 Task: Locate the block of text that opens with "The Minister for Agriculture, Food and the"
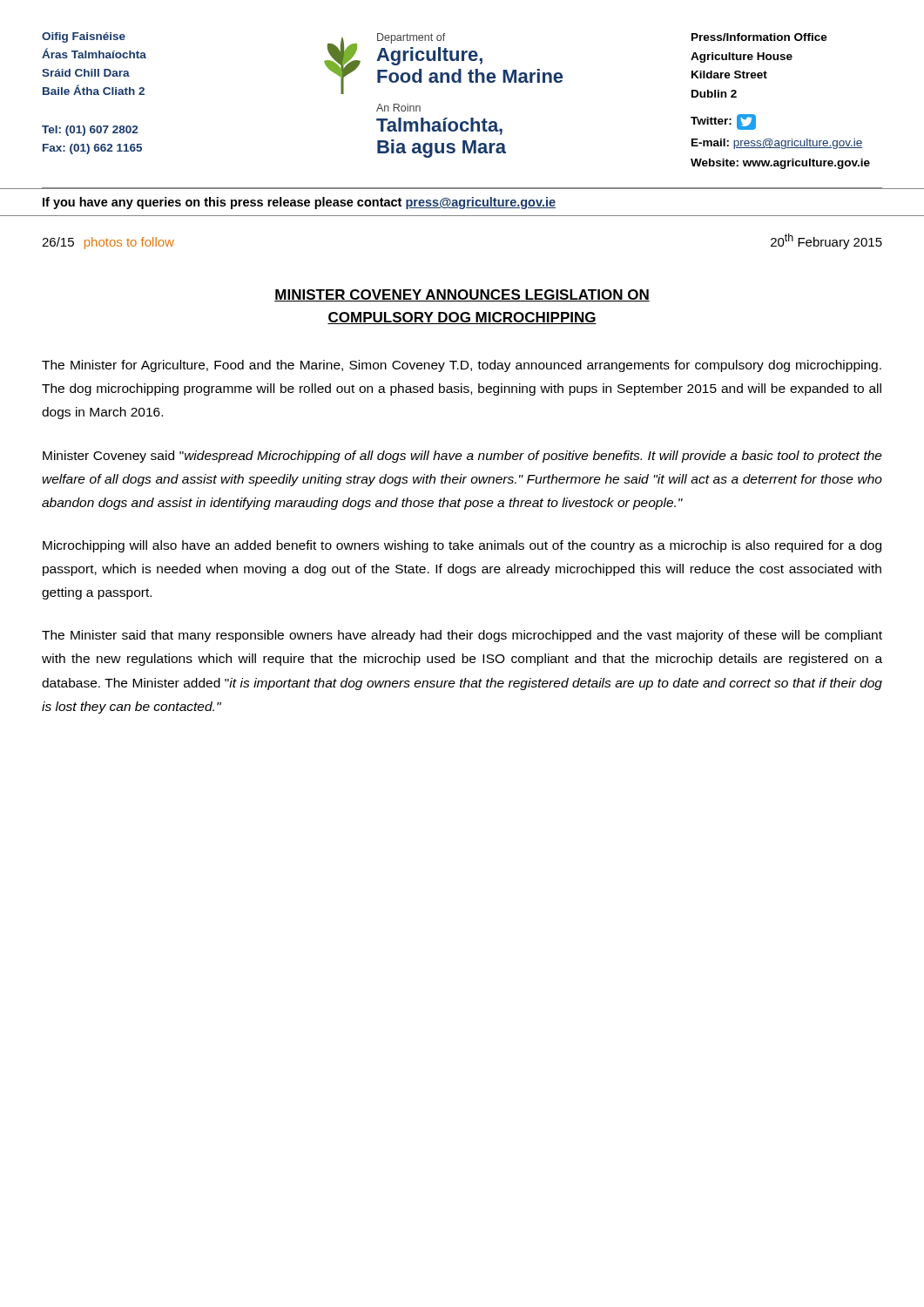coord(462,389)
